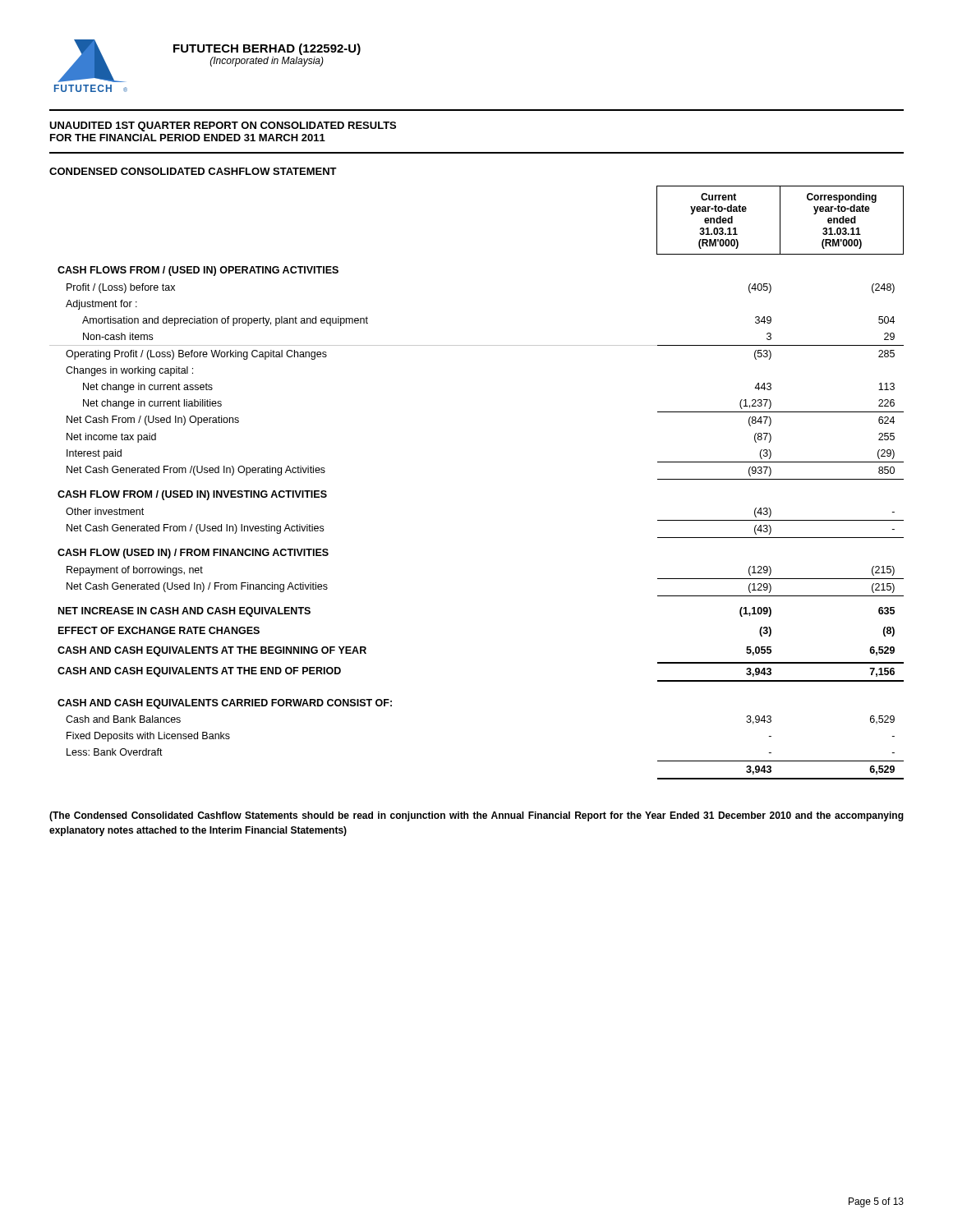The width and height of the screenshot is (953, 1232).
Task: Click the table
Action: click(476, 482)
